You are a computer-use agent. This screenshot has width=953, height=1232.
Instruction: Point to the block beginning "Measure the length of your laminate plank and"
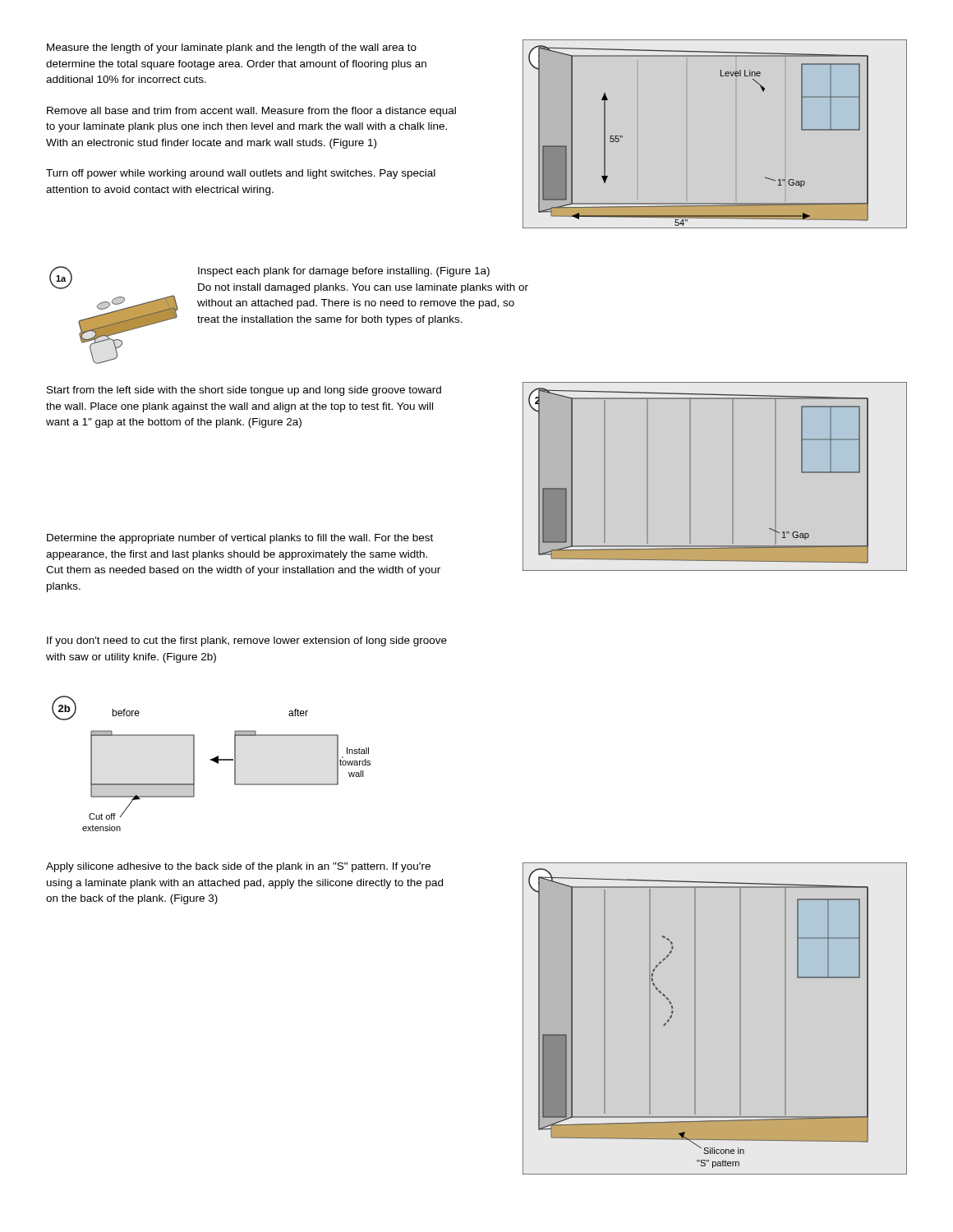pyautogui.click(x=237, y=63)
